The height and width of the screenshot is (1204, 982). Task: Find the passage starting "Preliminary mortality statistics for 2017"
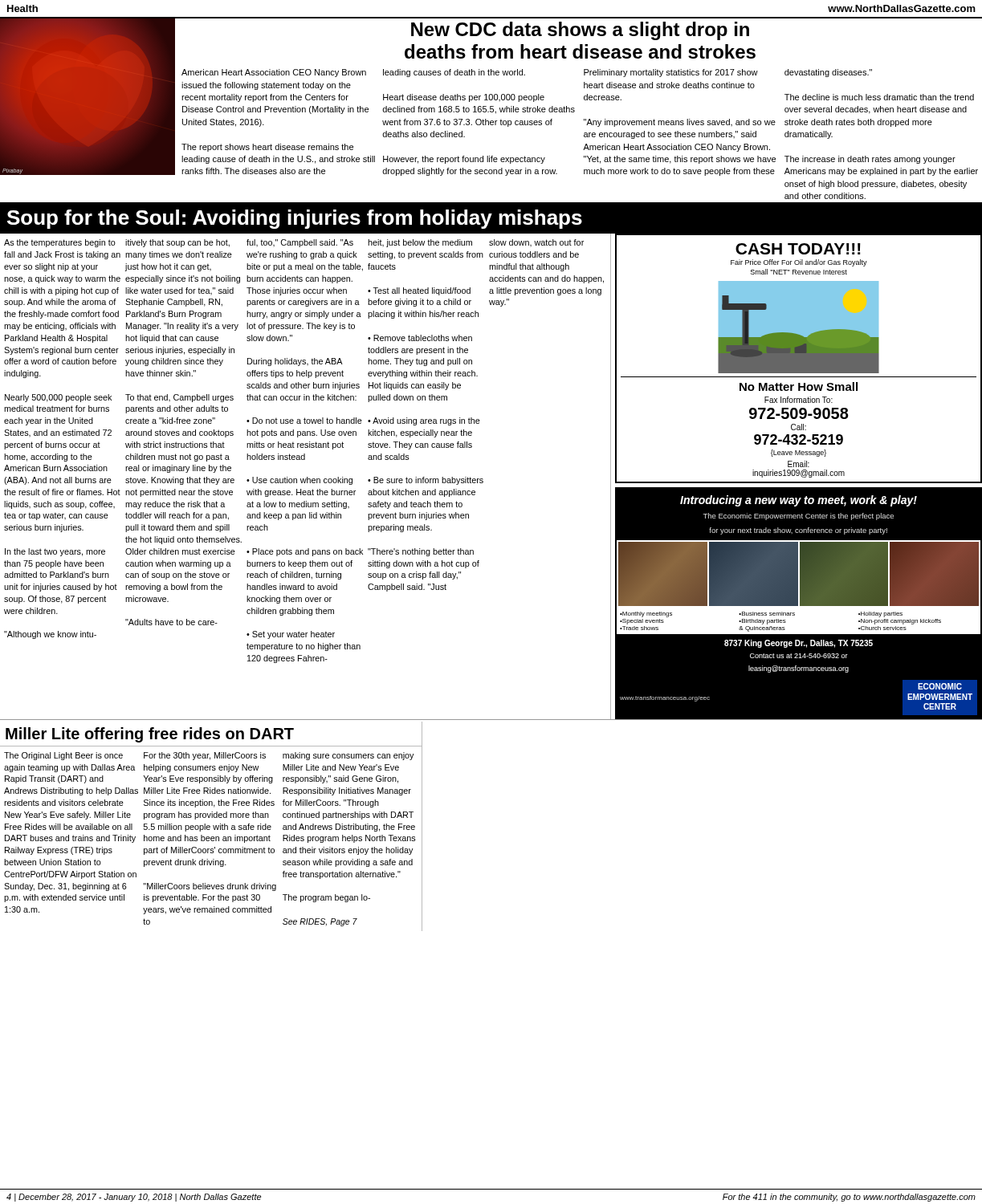[x=680, y=122]
